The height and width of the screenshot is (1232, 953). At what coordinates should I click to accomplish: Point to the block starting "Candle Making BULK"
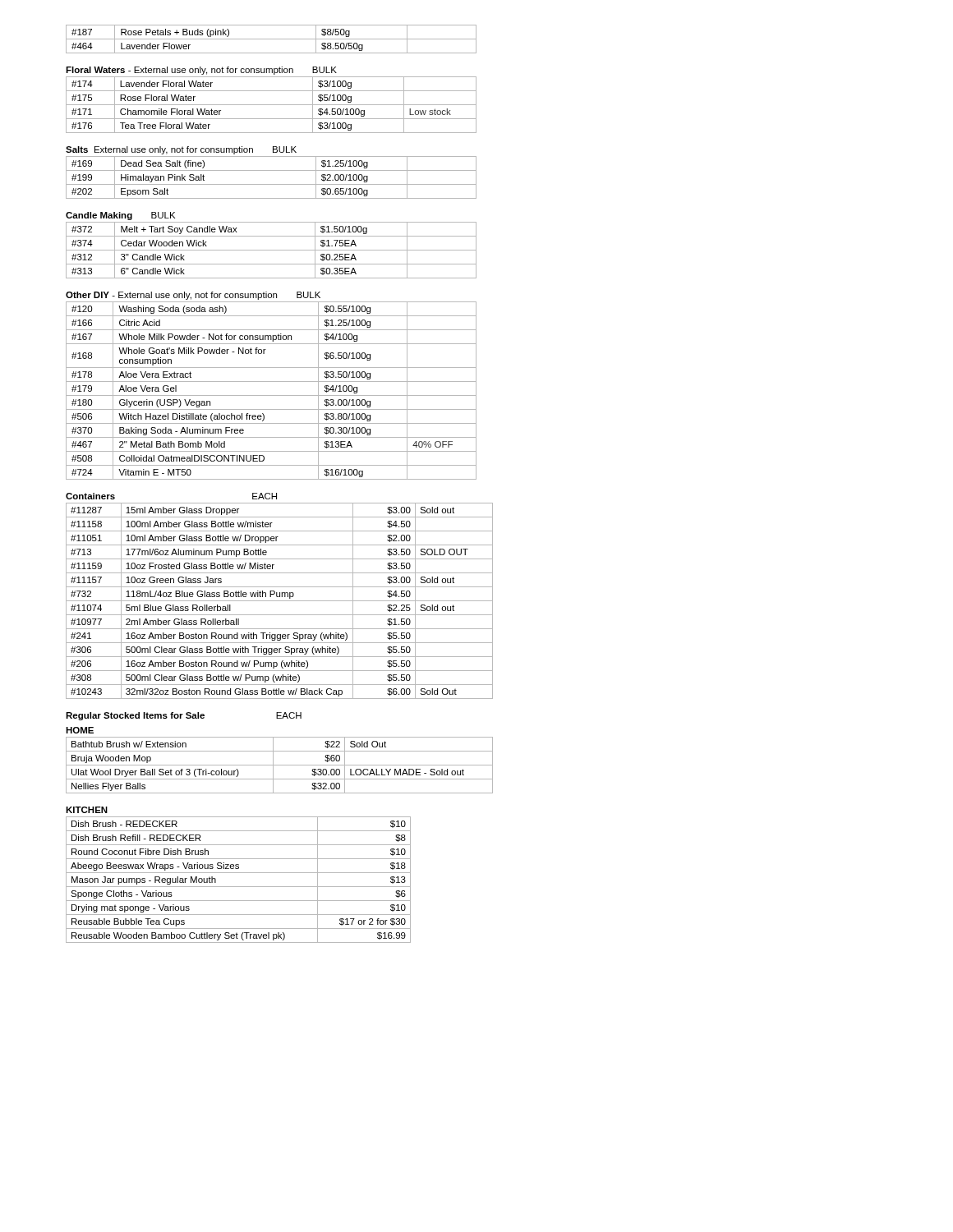[x=121, y=215]
